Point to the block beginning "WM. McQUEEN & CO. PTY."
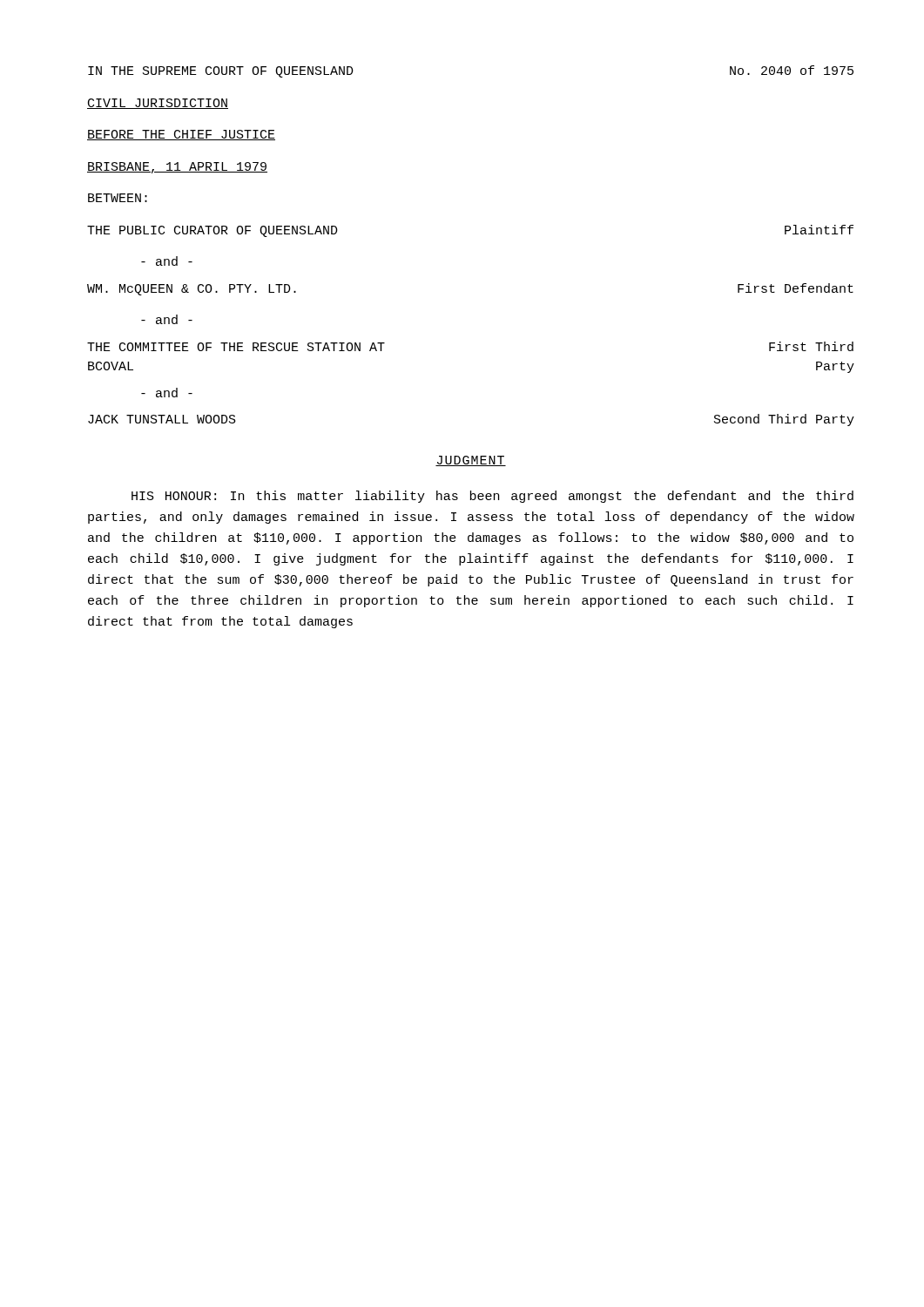 [x=185, y=289]
